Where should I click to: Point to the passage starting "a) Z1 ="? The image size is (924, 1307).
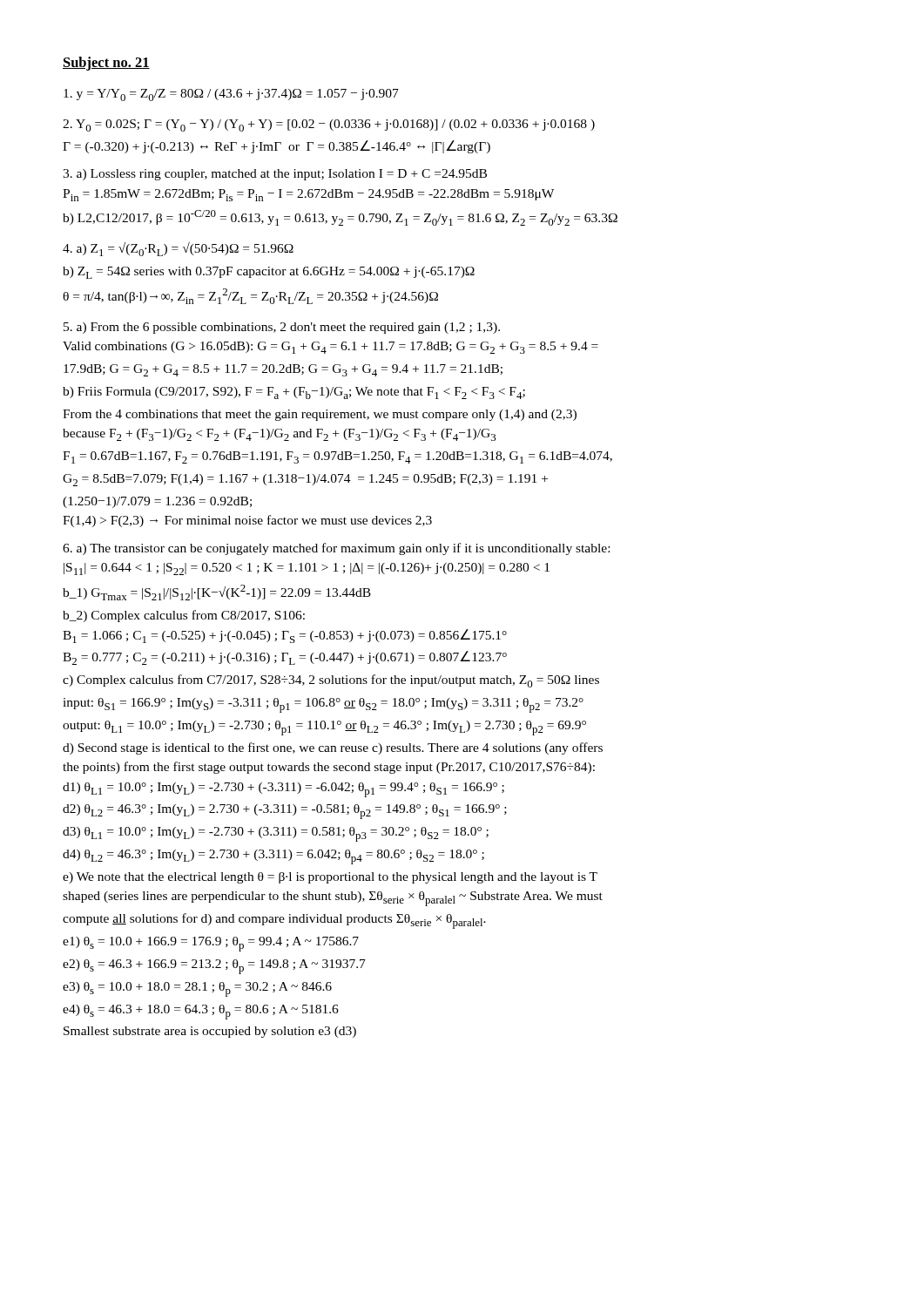(x=269, y=274)
